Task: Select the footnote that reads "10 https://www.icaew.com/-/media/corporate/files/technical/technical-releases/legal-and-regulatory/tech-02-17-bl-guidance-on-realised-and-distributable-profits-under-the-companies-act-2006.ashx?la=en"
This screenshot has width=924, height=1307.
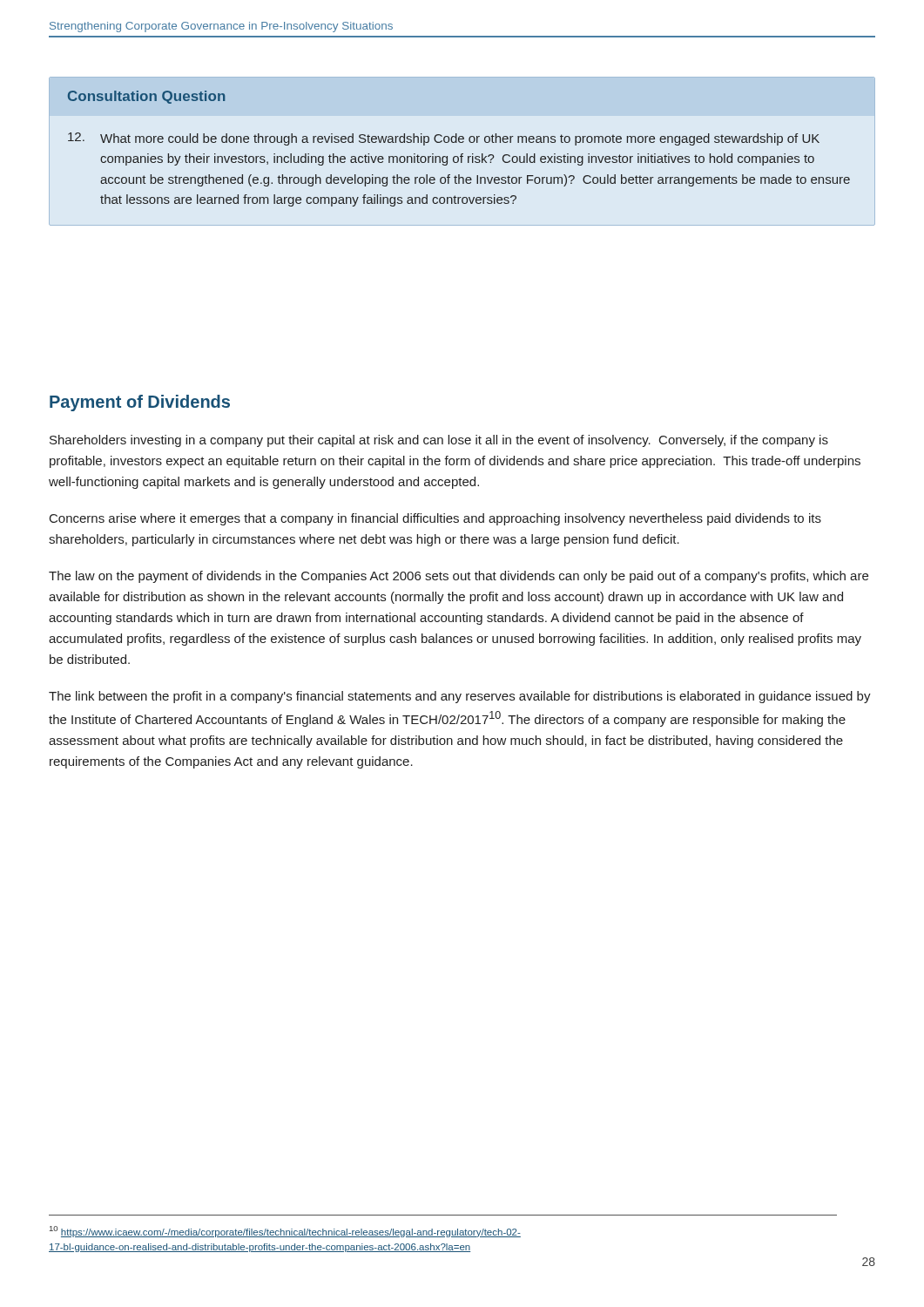Action: point(443,1235)
